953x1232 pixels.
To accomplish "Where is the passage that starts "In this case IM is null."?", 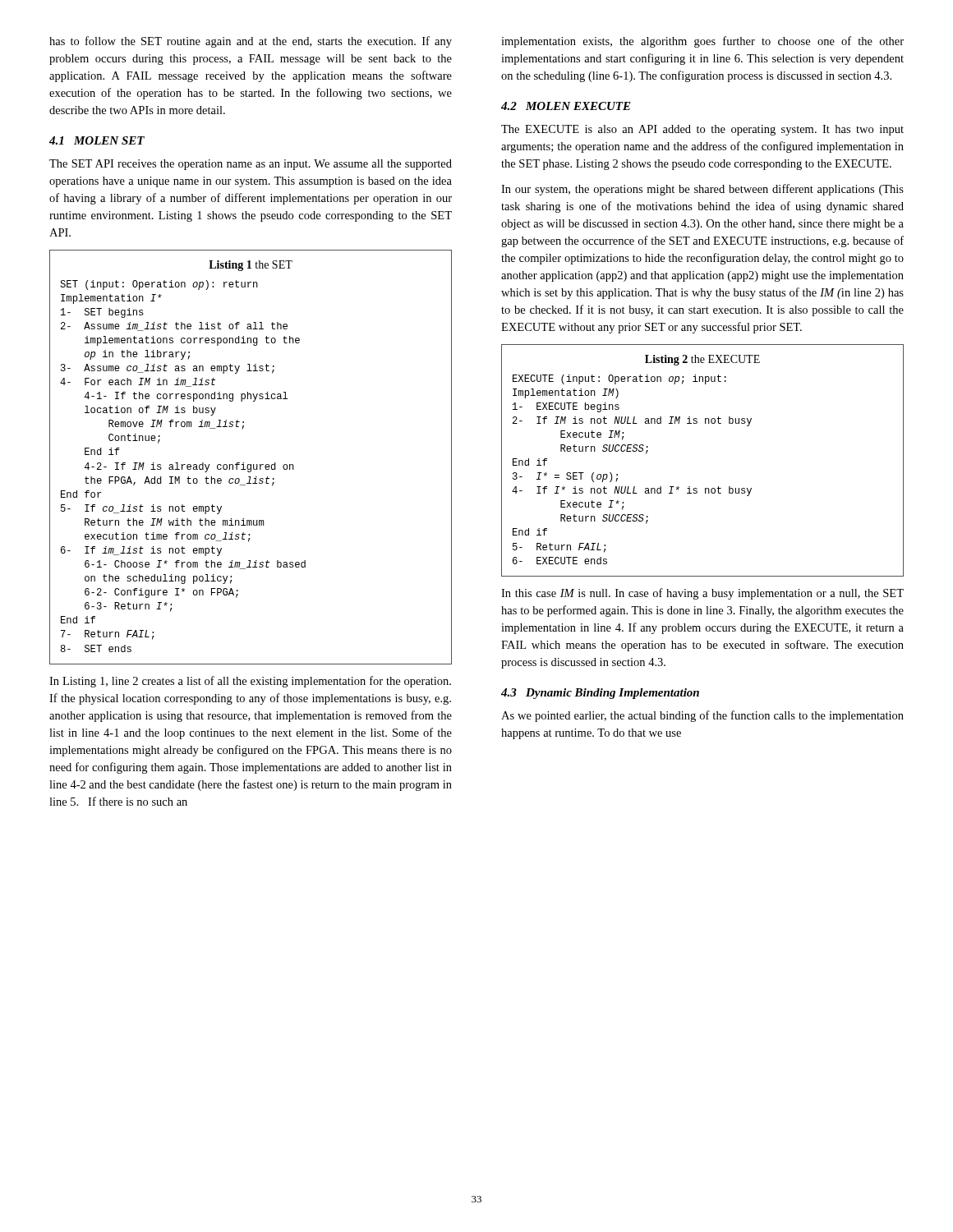I will [x=702, y=627].
